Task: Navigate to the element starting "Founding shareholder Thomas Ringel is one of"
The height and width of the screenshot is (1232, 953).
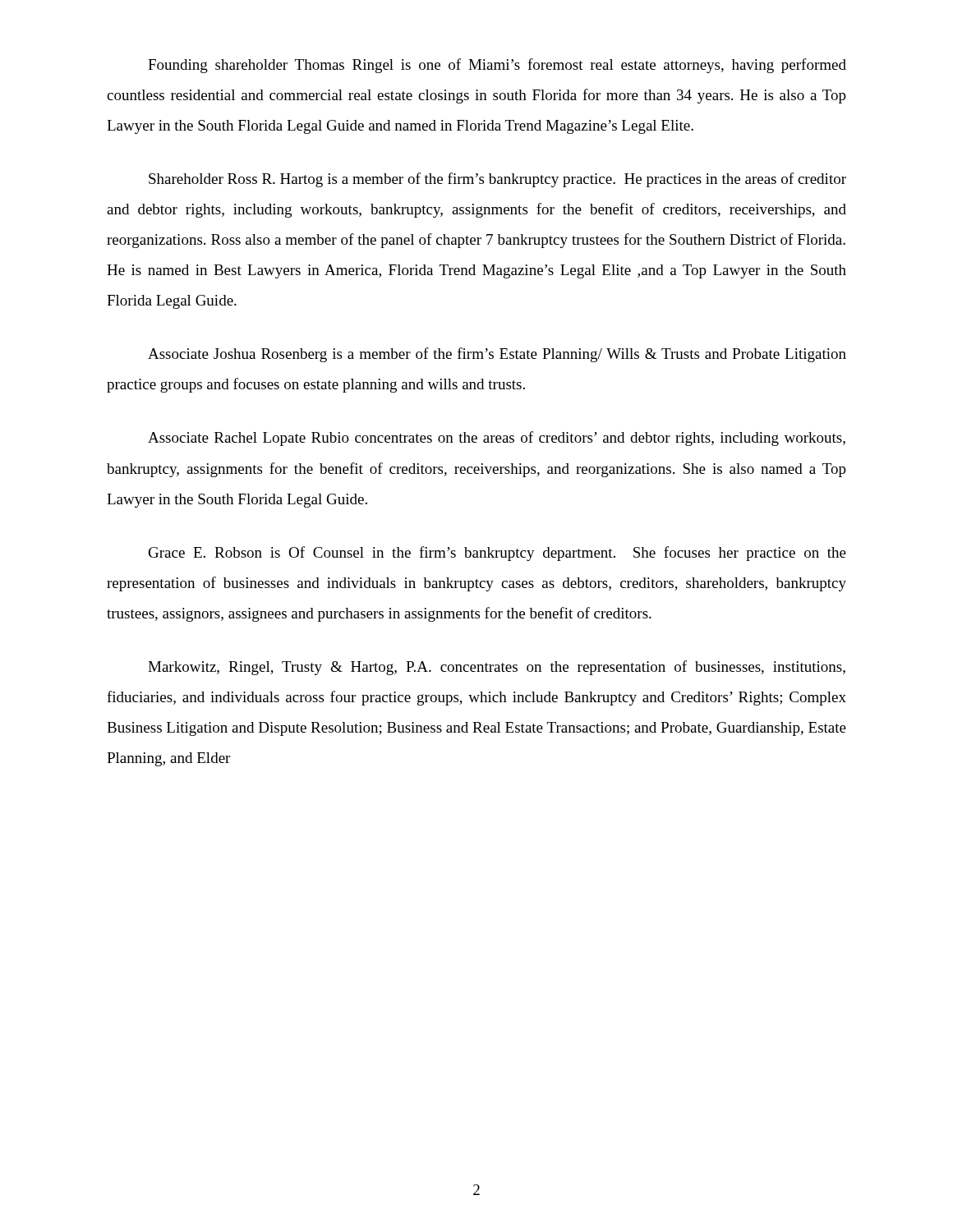Action: pos(497,66)
